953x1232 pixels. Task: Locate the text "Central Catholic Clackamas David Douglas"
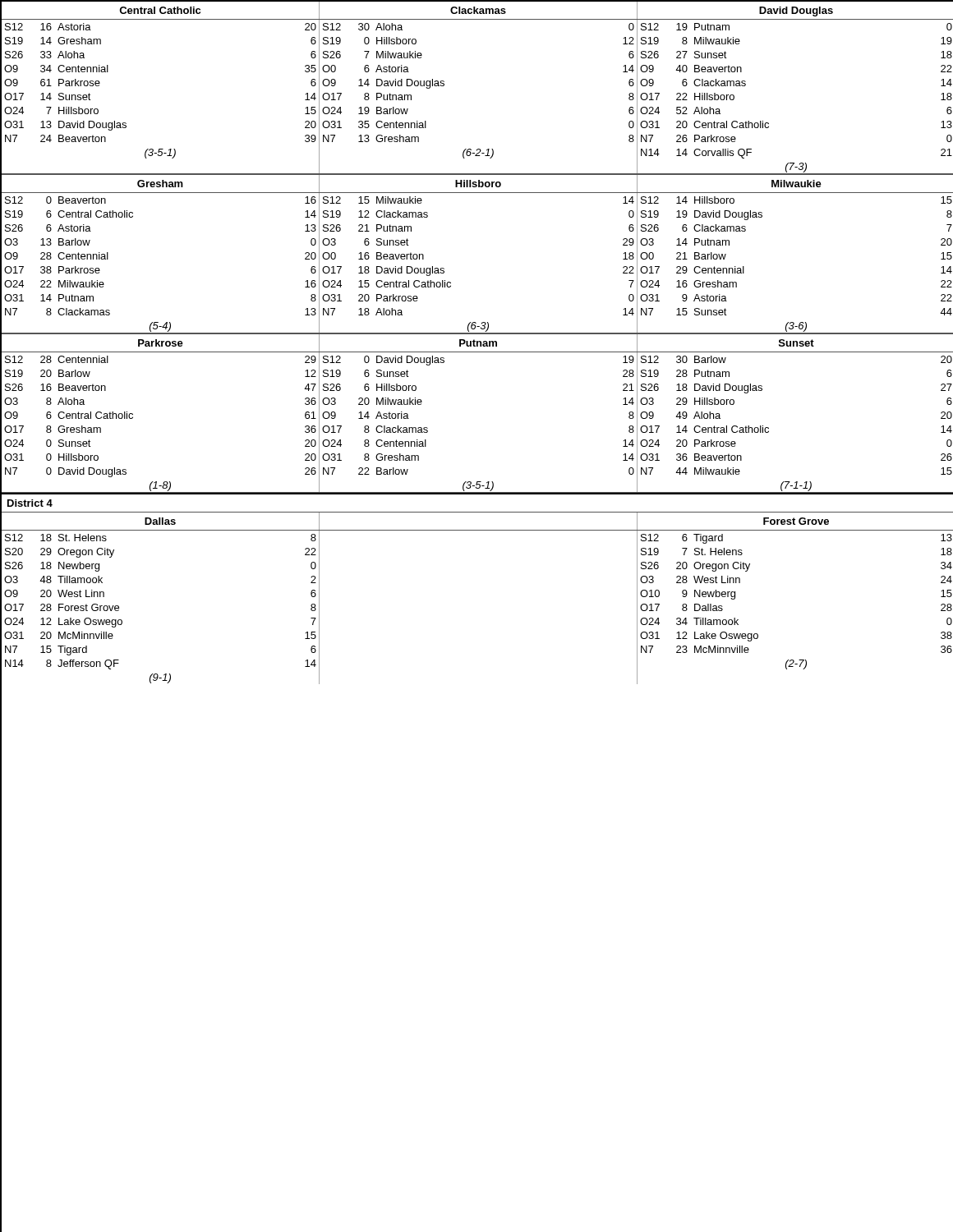coord(477,10)
